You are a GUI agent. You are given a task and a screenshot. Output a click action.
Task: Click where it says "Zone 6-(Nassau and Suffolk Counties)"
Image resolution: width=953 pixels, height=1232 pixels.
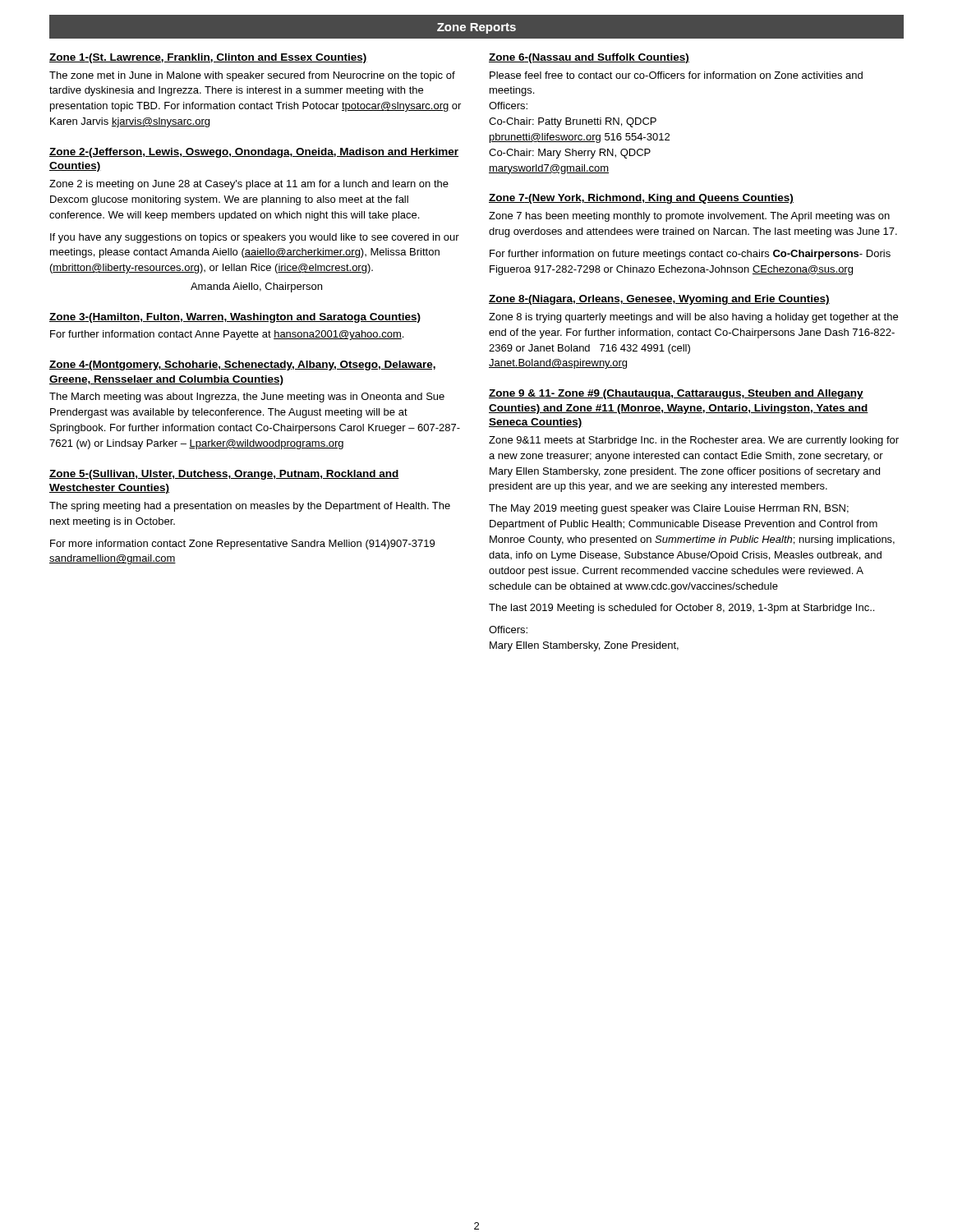tap(589, 57)
